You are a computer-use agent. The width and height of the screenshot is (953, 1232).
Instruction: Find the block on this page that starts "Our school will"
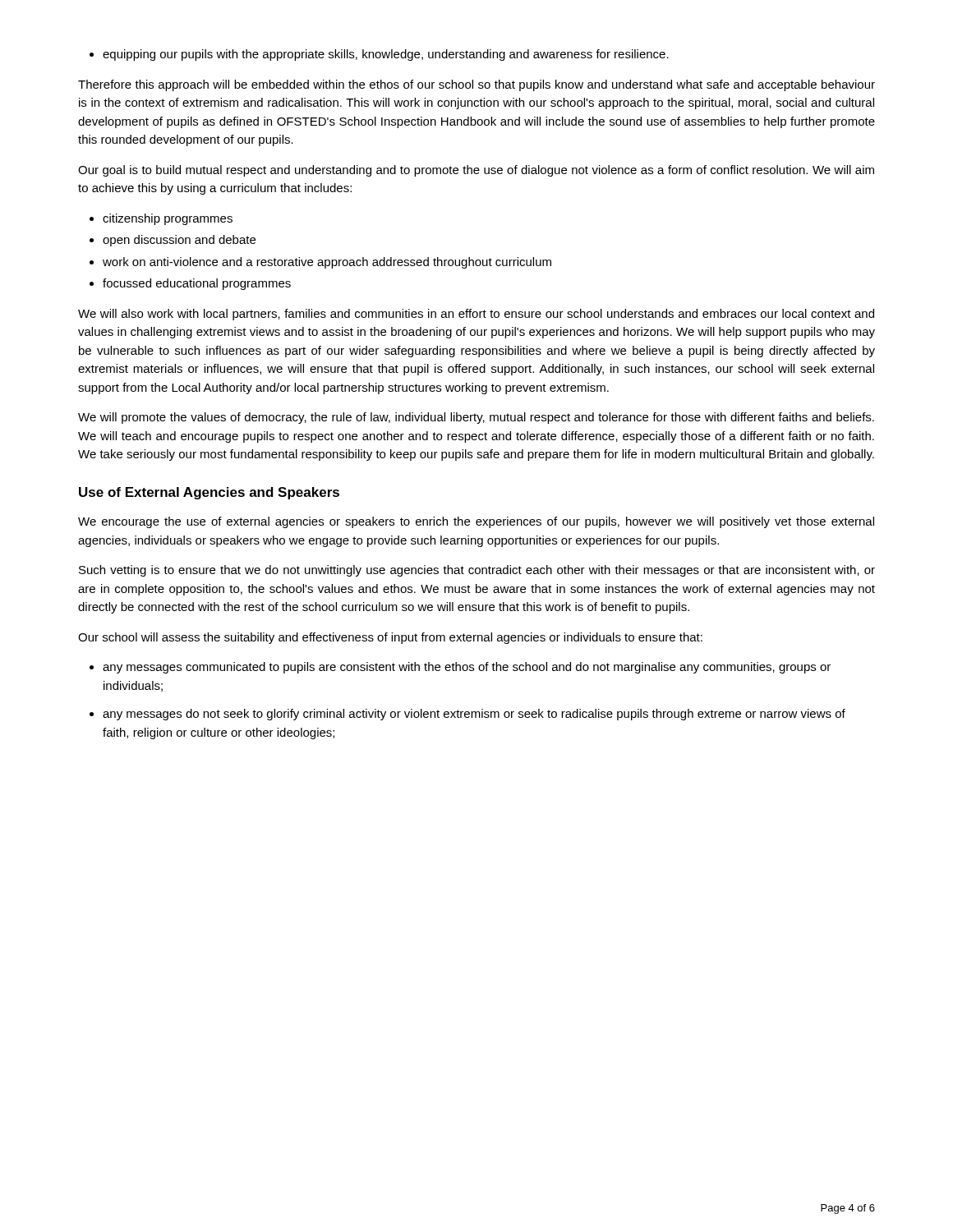point(476,637)
